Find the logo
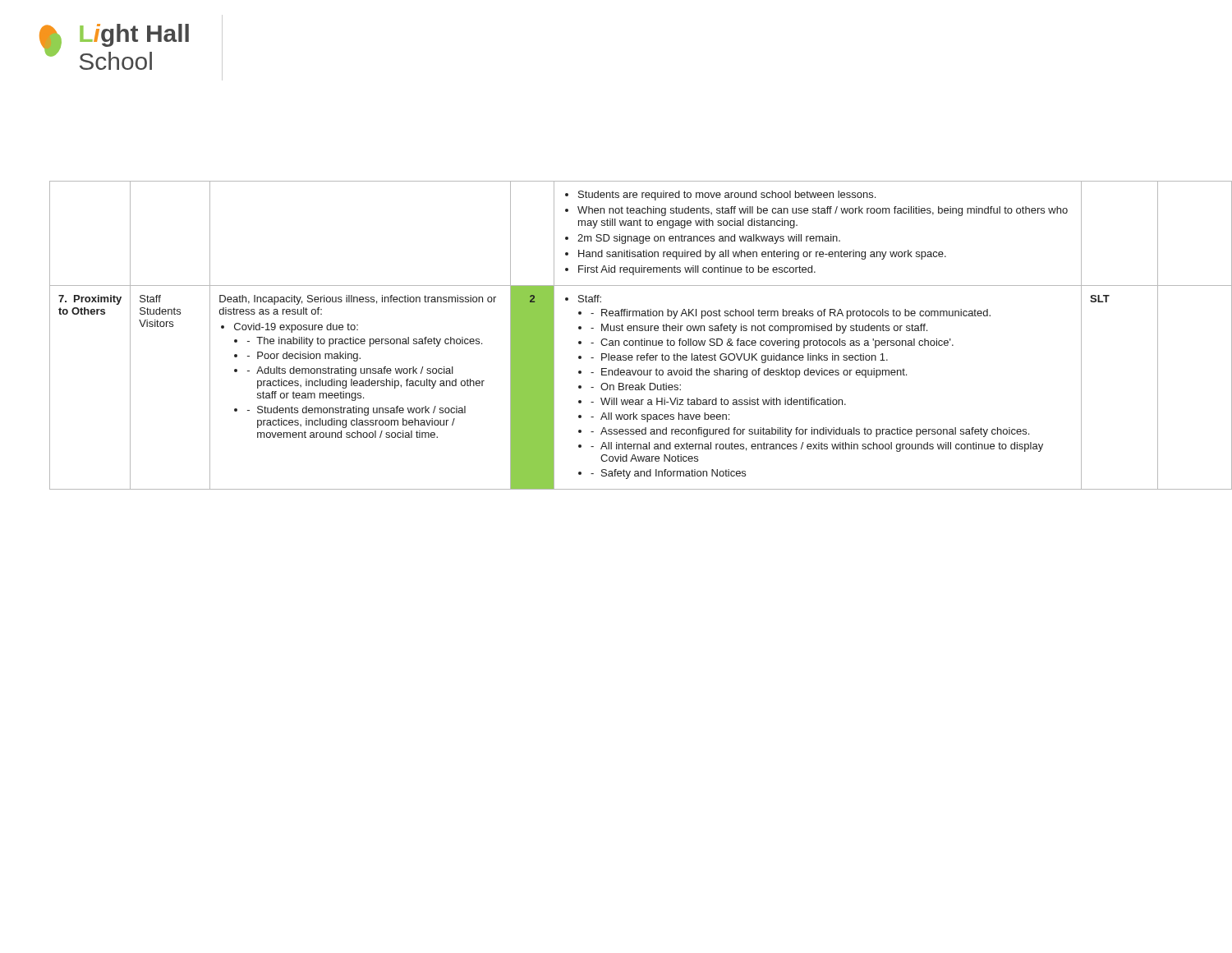The width and height of the screenshot is (1232, 953). (x=131, y=48)
